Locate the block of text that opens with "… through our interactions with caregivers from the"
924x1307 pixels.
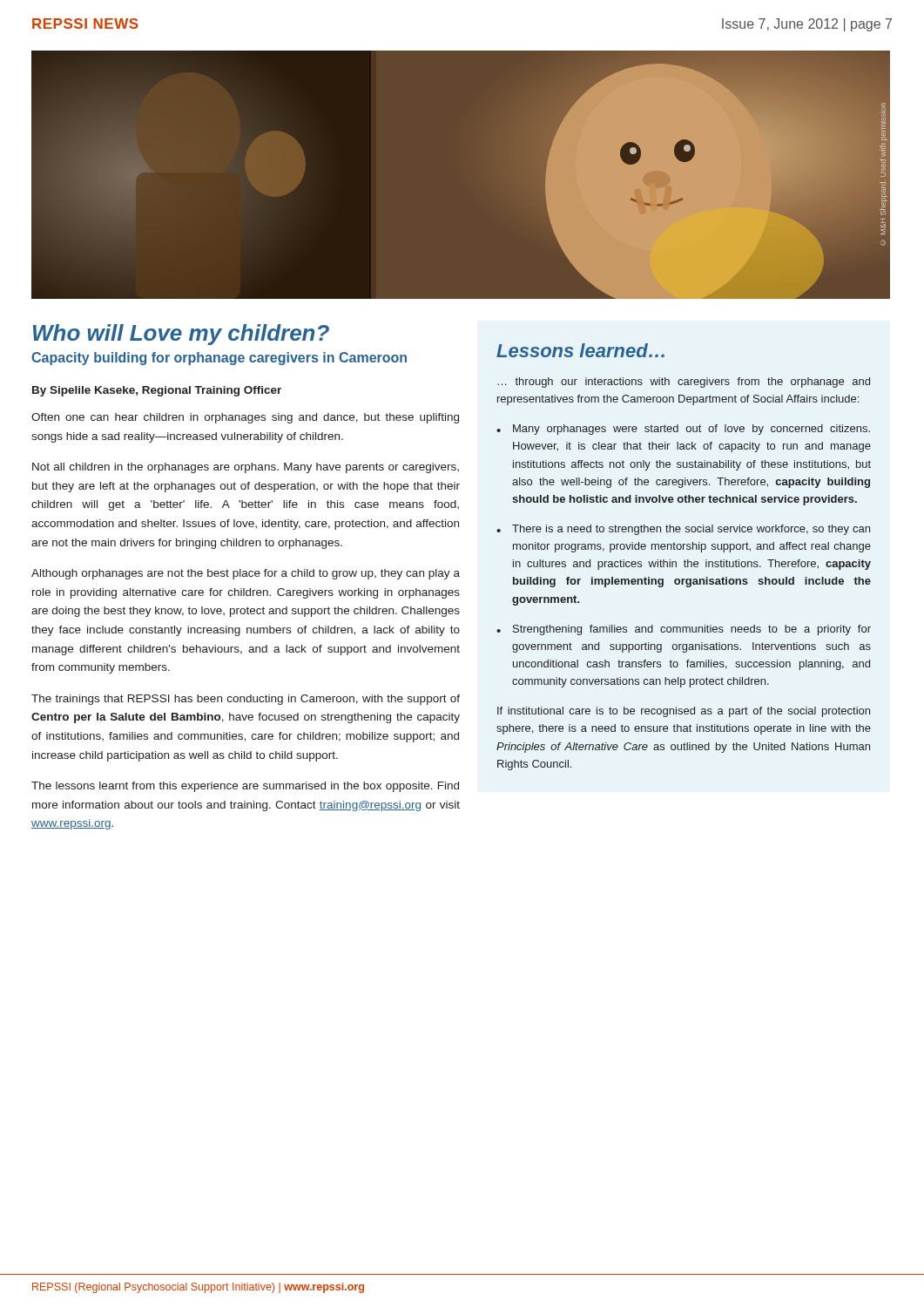click(x=684, y=390)
